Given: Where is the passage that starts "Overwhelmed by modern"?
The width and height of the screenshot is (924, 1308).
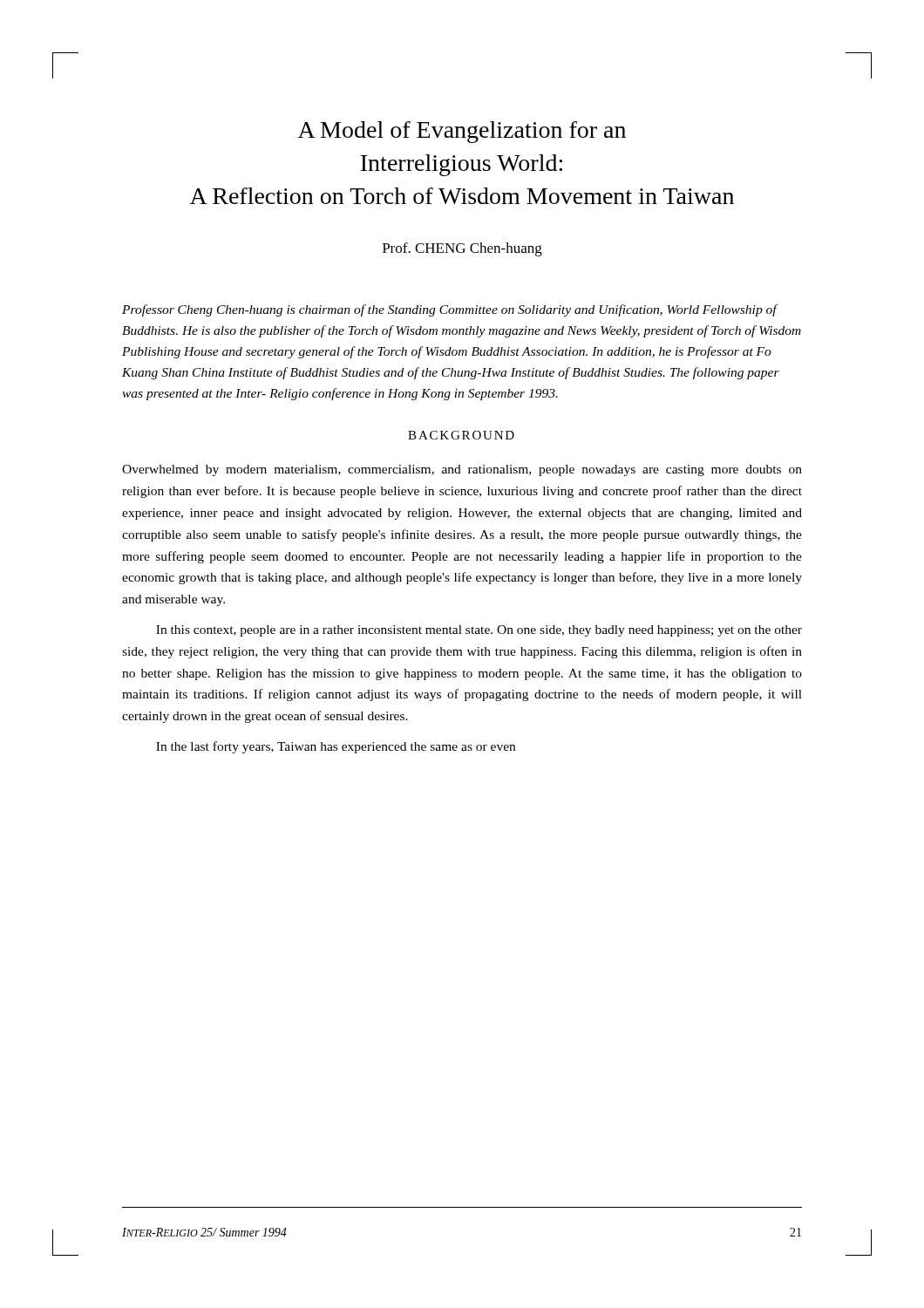Looking at the screenshot, I should [462, 534].
